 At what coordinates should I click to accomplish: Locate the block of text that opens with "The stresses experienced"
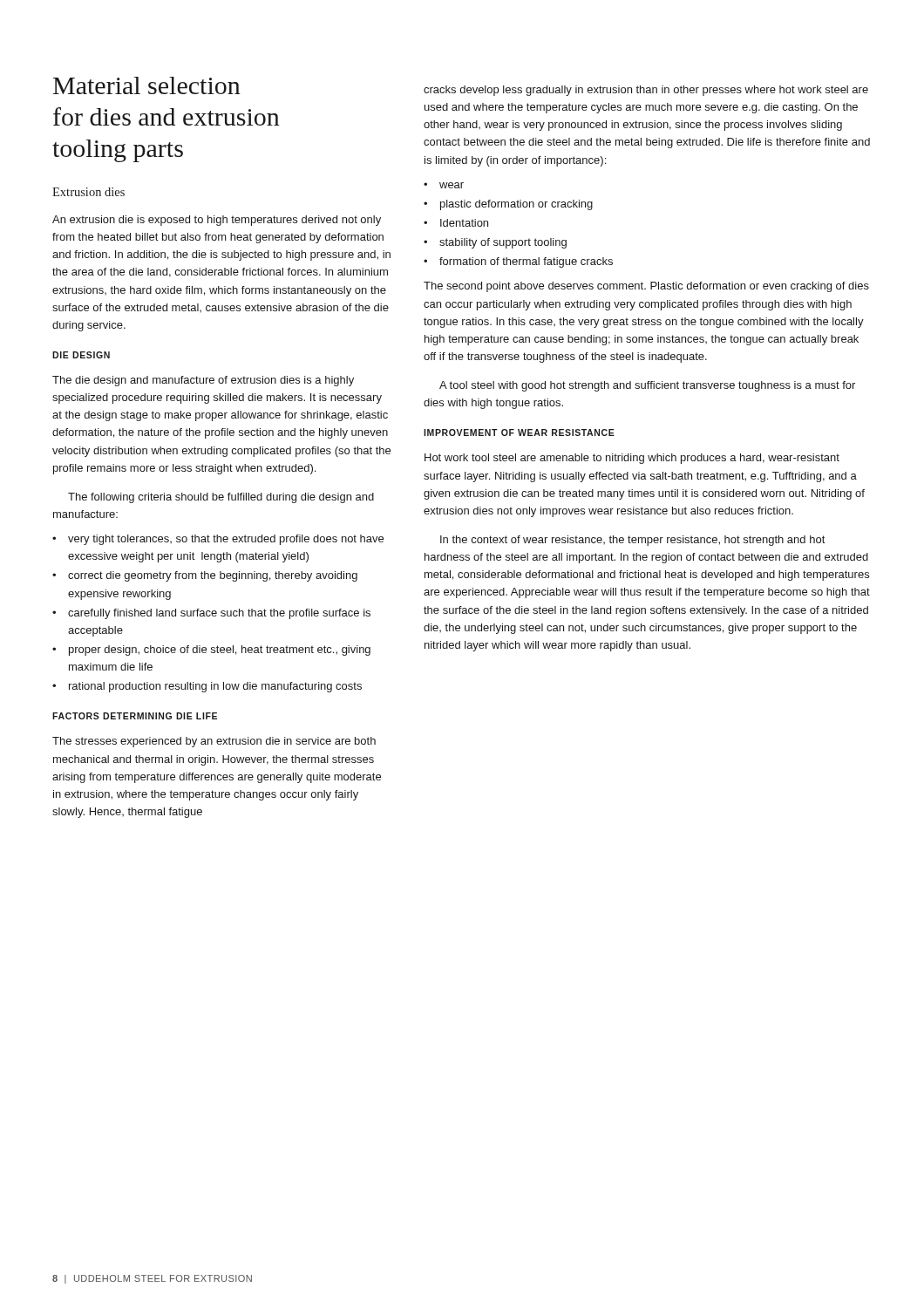tap(222, 777)
